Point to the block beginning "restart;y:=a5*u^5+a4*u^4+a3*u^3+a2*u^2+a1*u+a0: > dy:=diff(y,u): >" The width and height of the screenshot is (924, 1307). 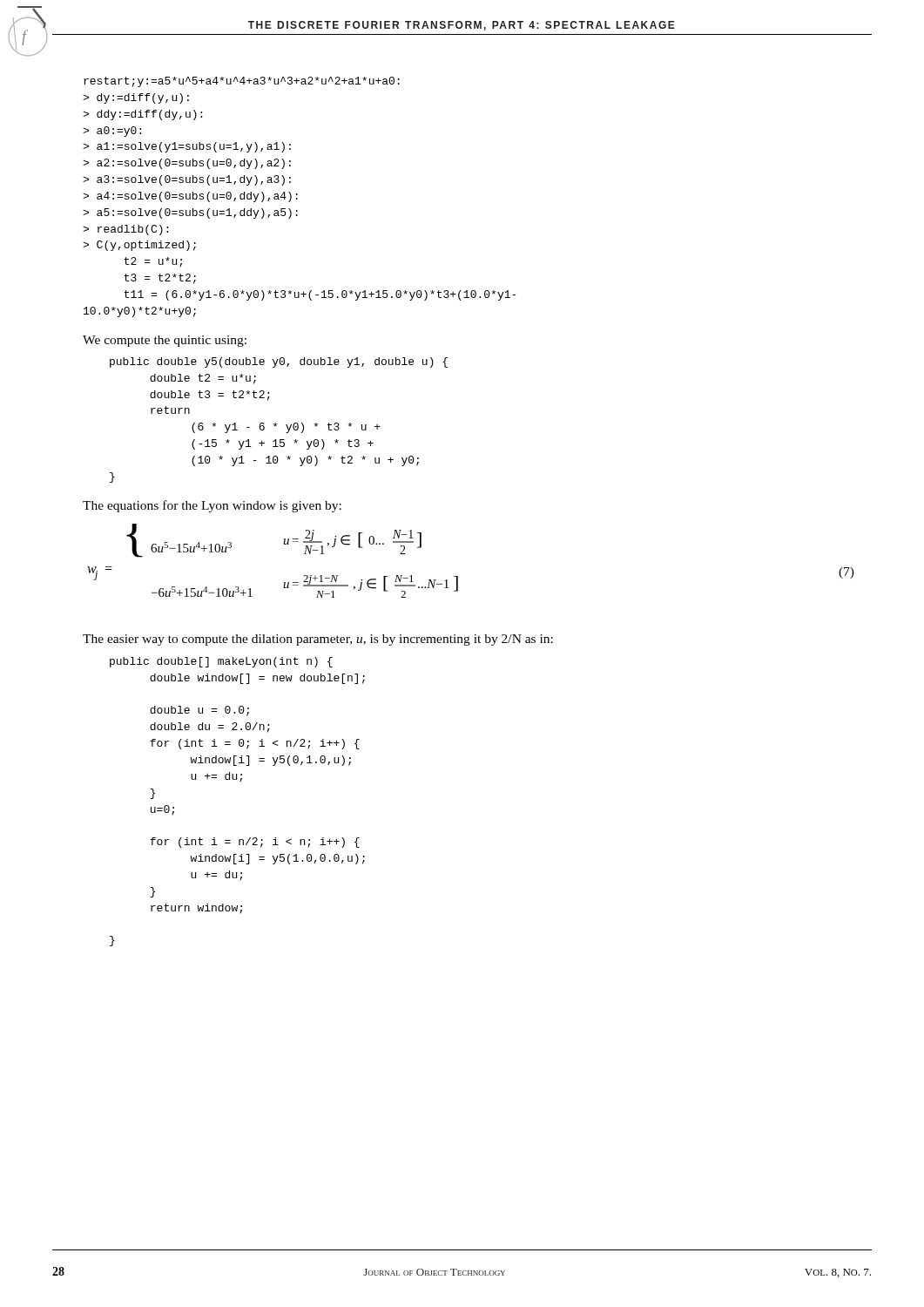coord(242,82)
